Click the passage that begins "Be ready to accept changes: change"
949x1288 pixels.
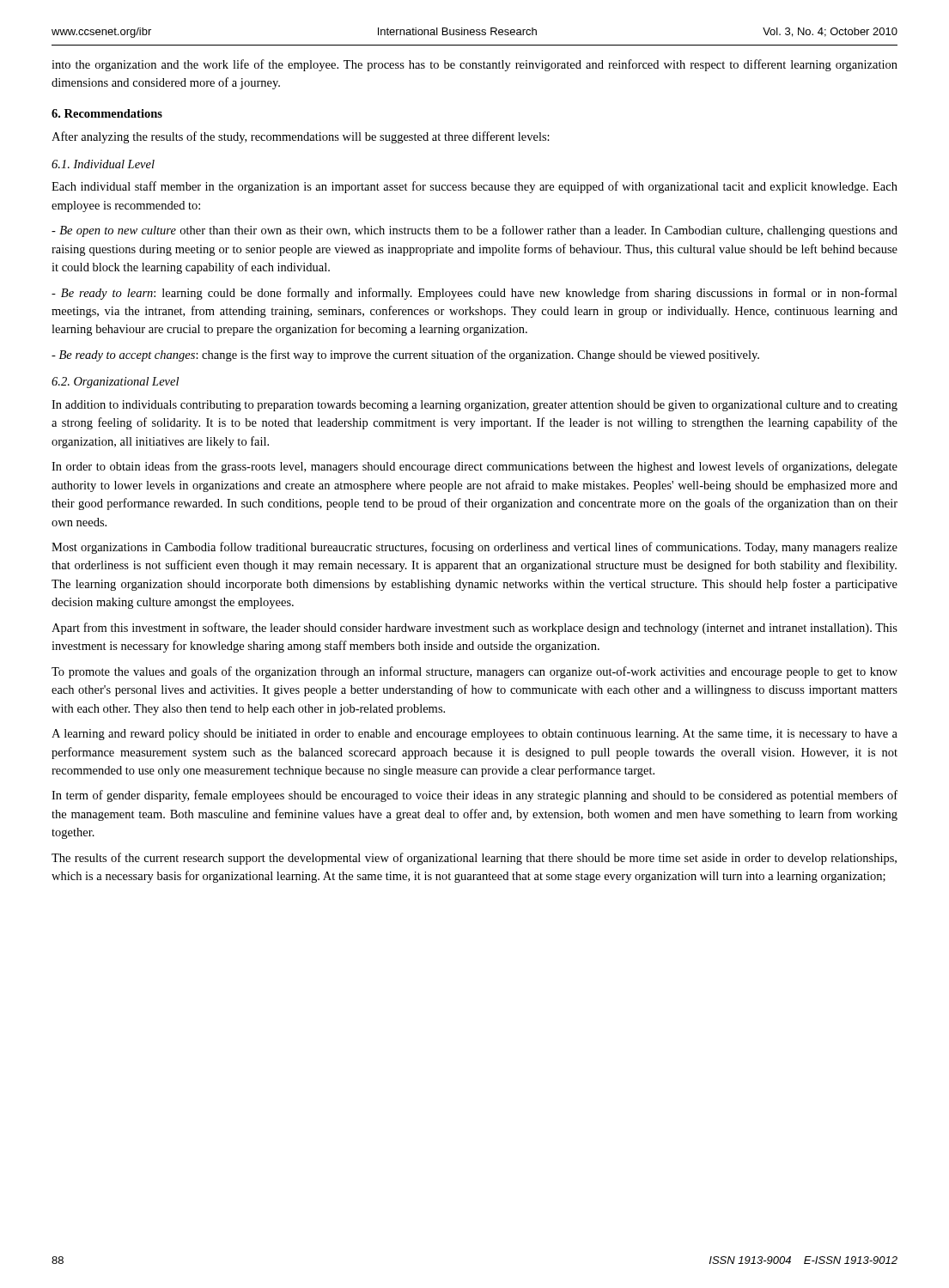406,355
